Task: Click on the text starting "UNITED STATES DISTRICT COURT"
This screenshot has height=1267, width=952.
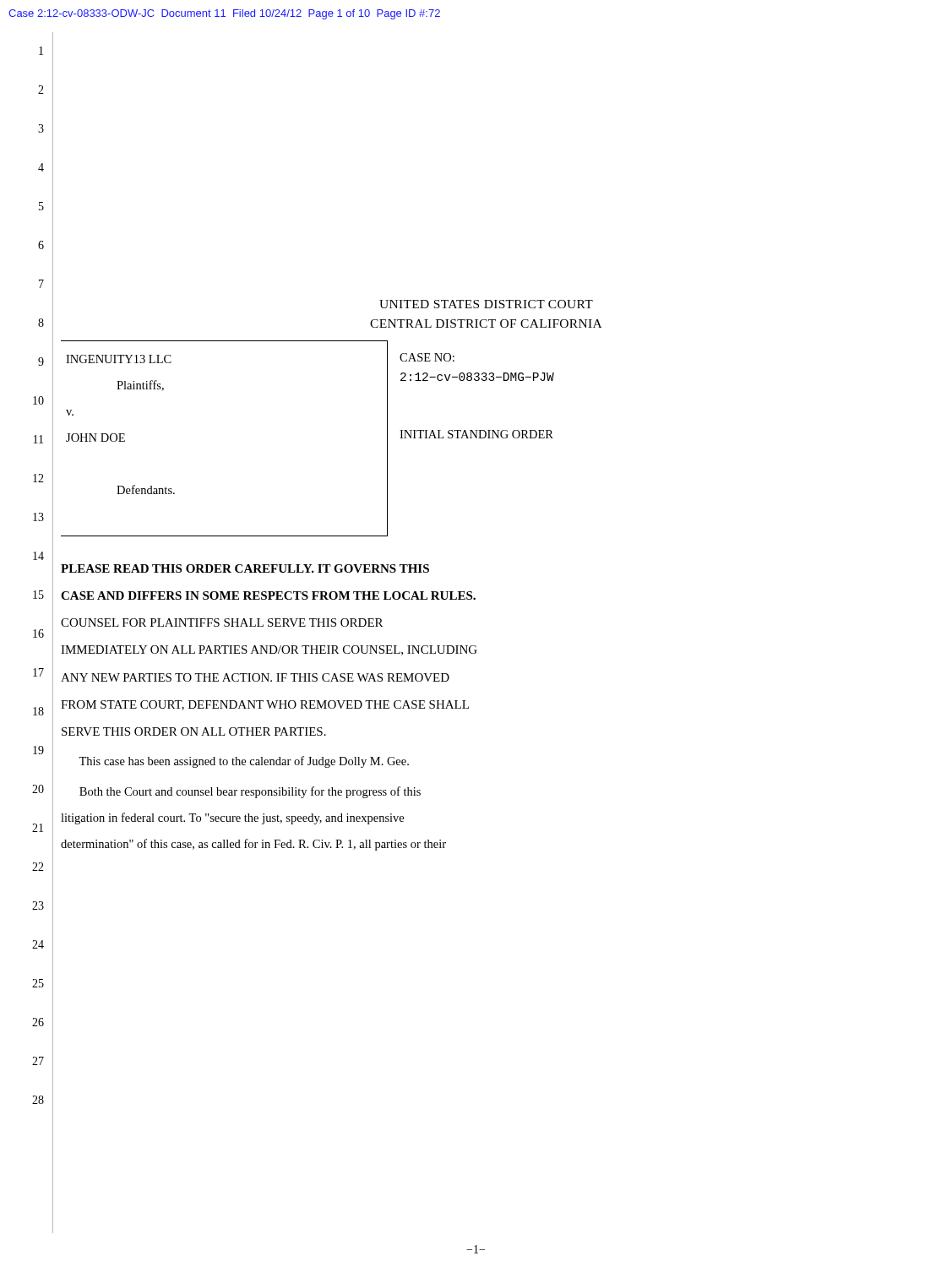Action: 486,313
